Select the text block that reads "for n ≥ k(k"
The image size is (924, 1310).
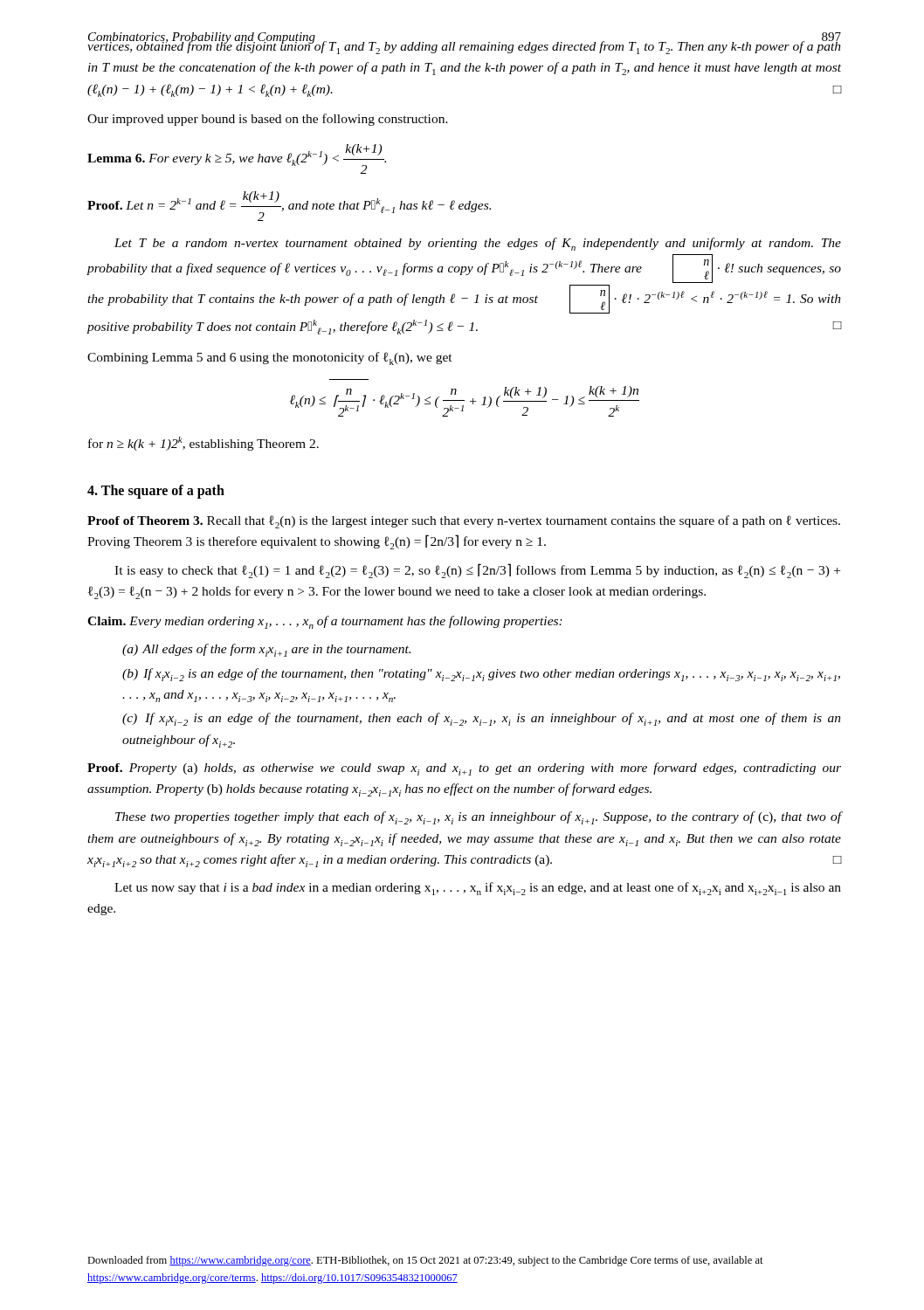tap(203, 444)
